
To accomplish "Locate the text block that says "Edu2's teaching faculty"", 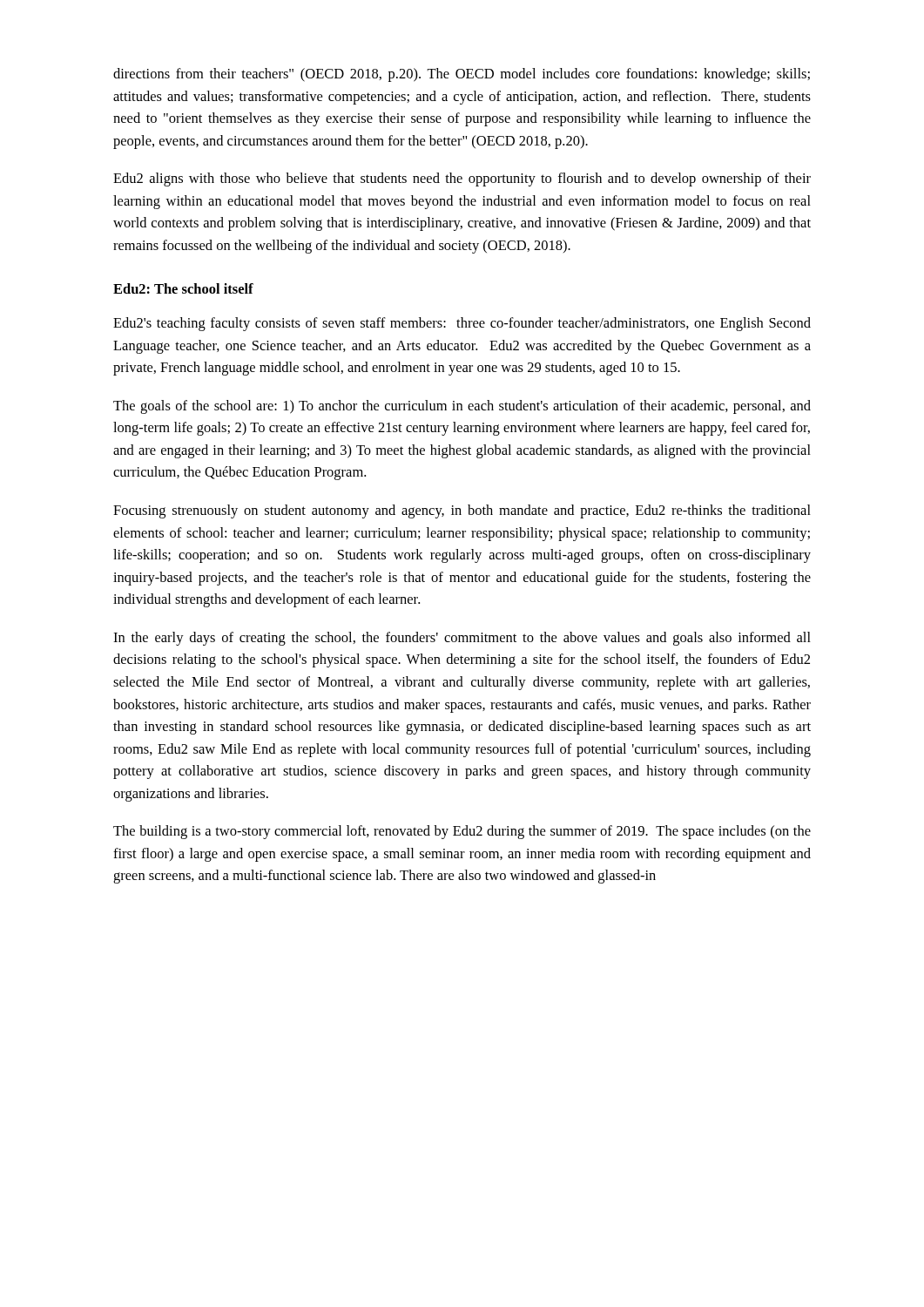I will [x=462, y=345].
